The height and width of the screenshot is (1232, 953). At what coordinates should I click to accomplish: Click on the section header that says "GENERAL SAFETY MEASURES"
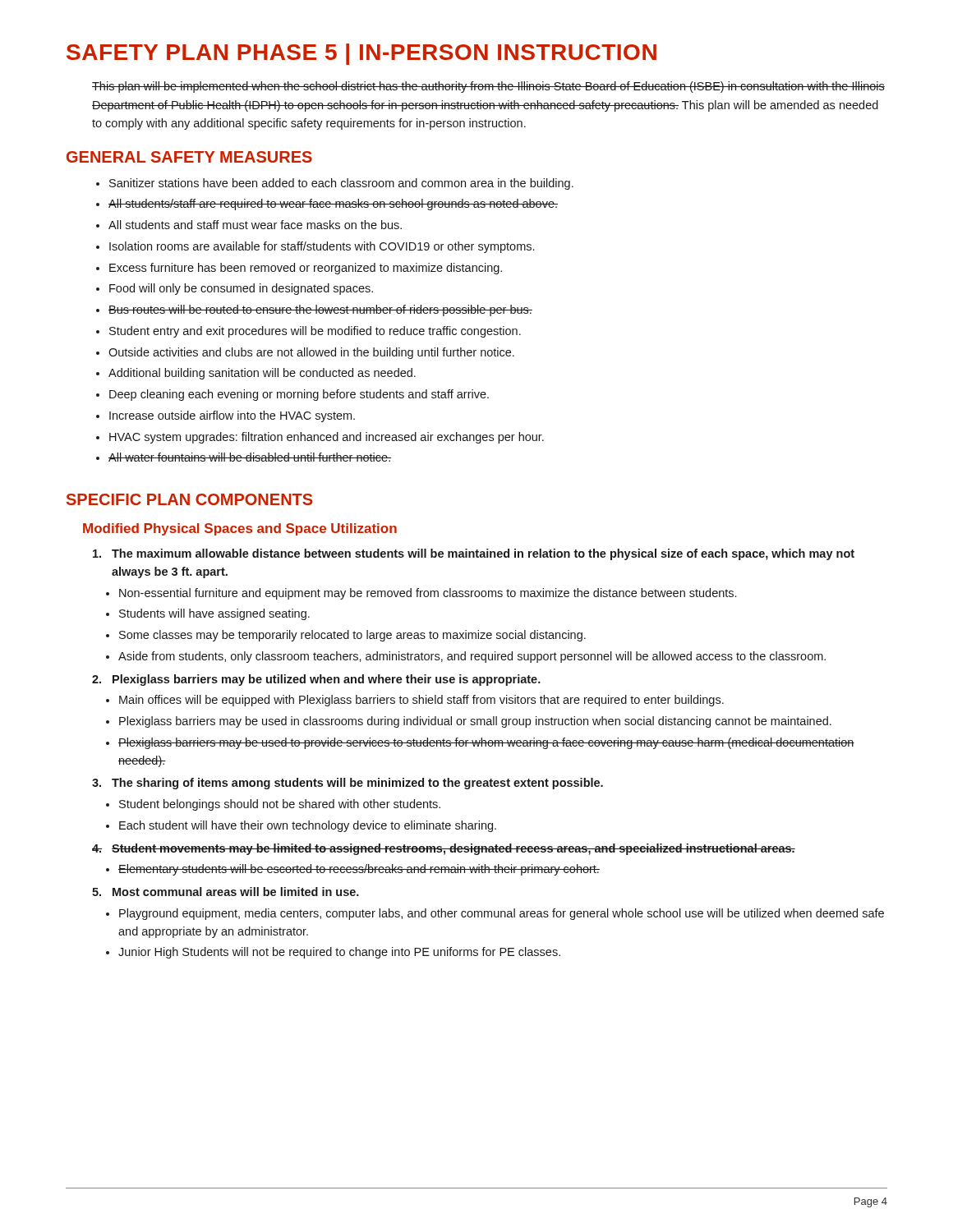pos(189,157)
